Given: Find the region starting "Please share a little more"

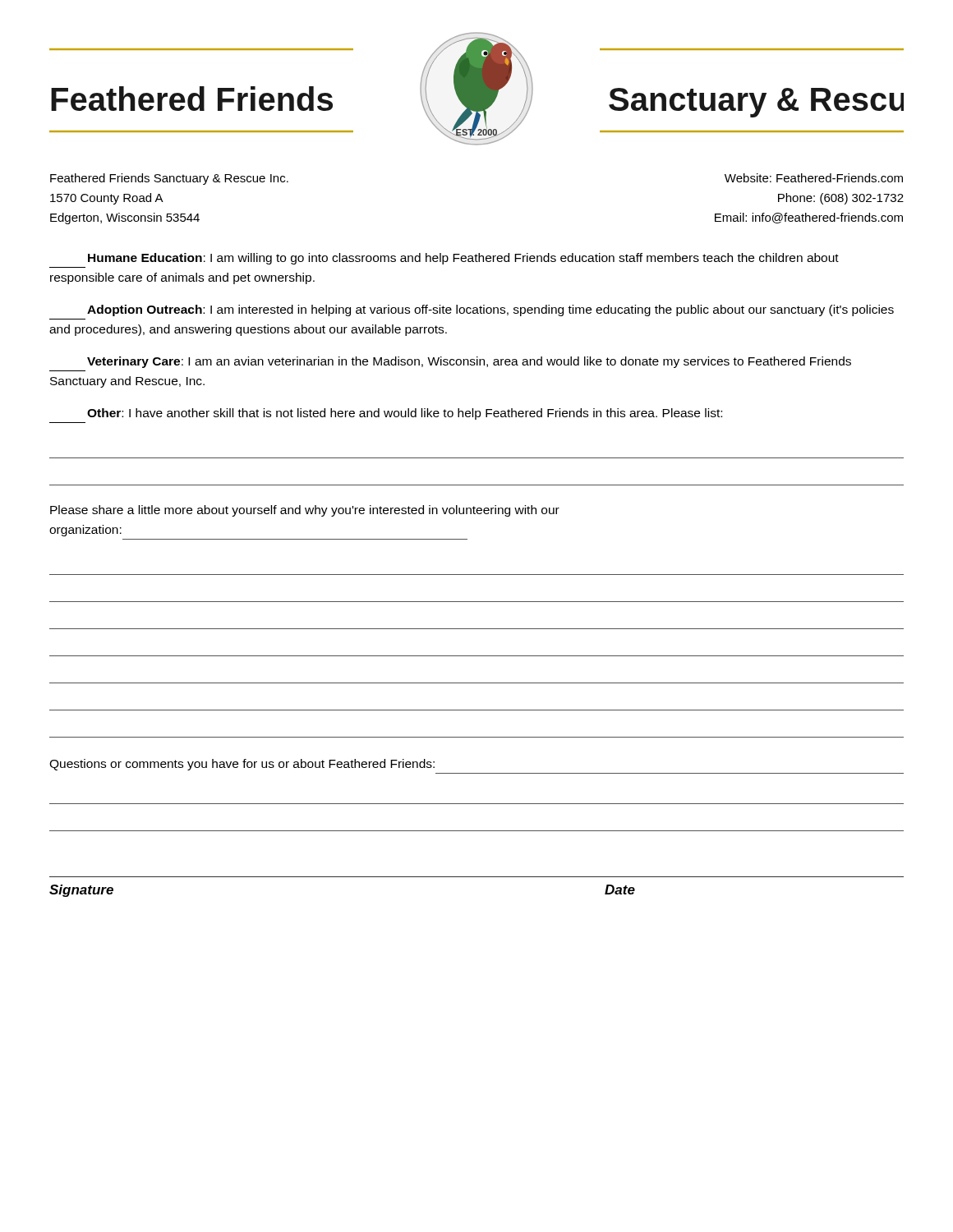Looking at the screenshot, I should [x=304, y=521].
